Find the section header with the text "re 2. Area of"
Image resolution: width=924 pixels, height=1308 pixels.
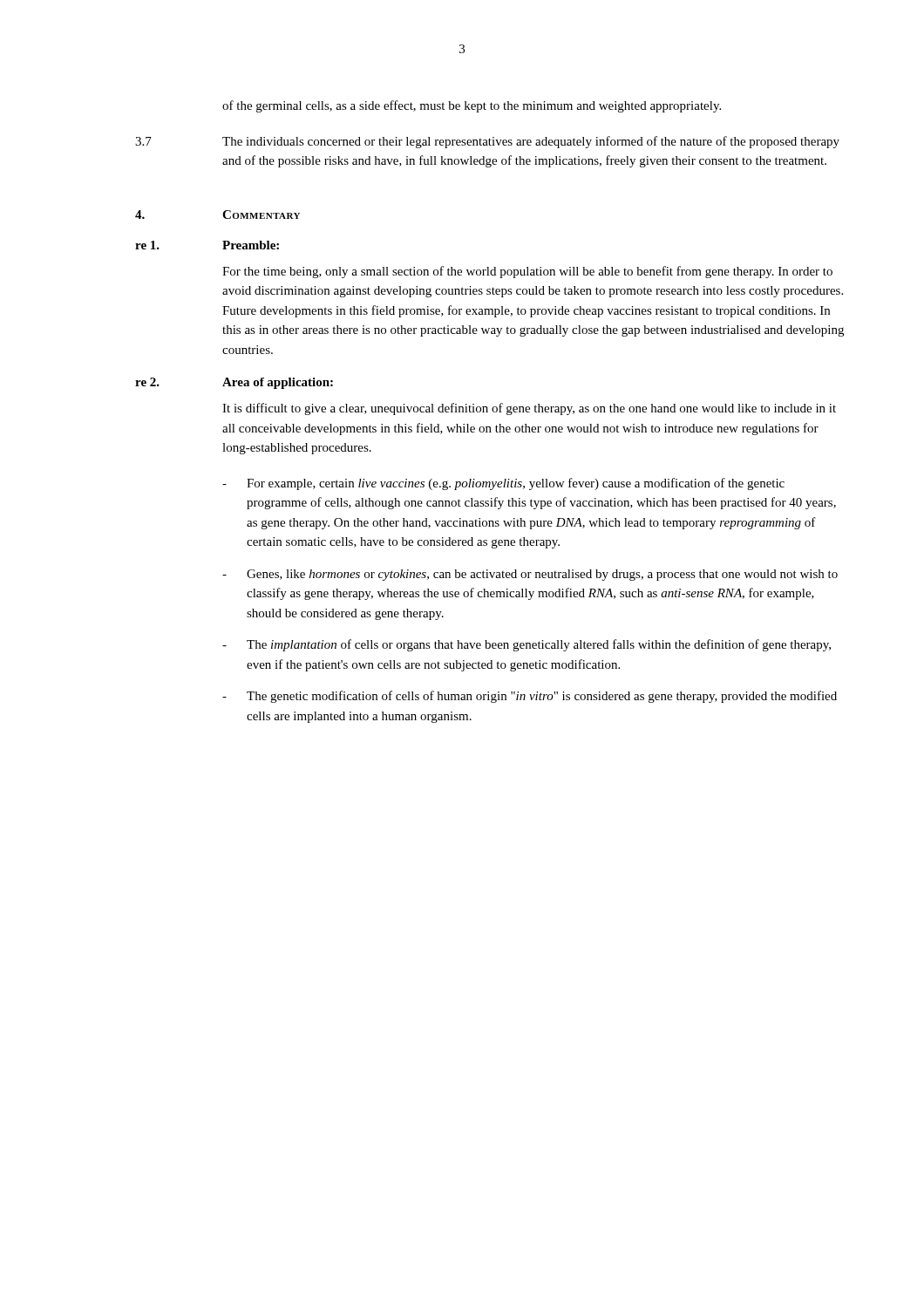click(x=235, y=382)
